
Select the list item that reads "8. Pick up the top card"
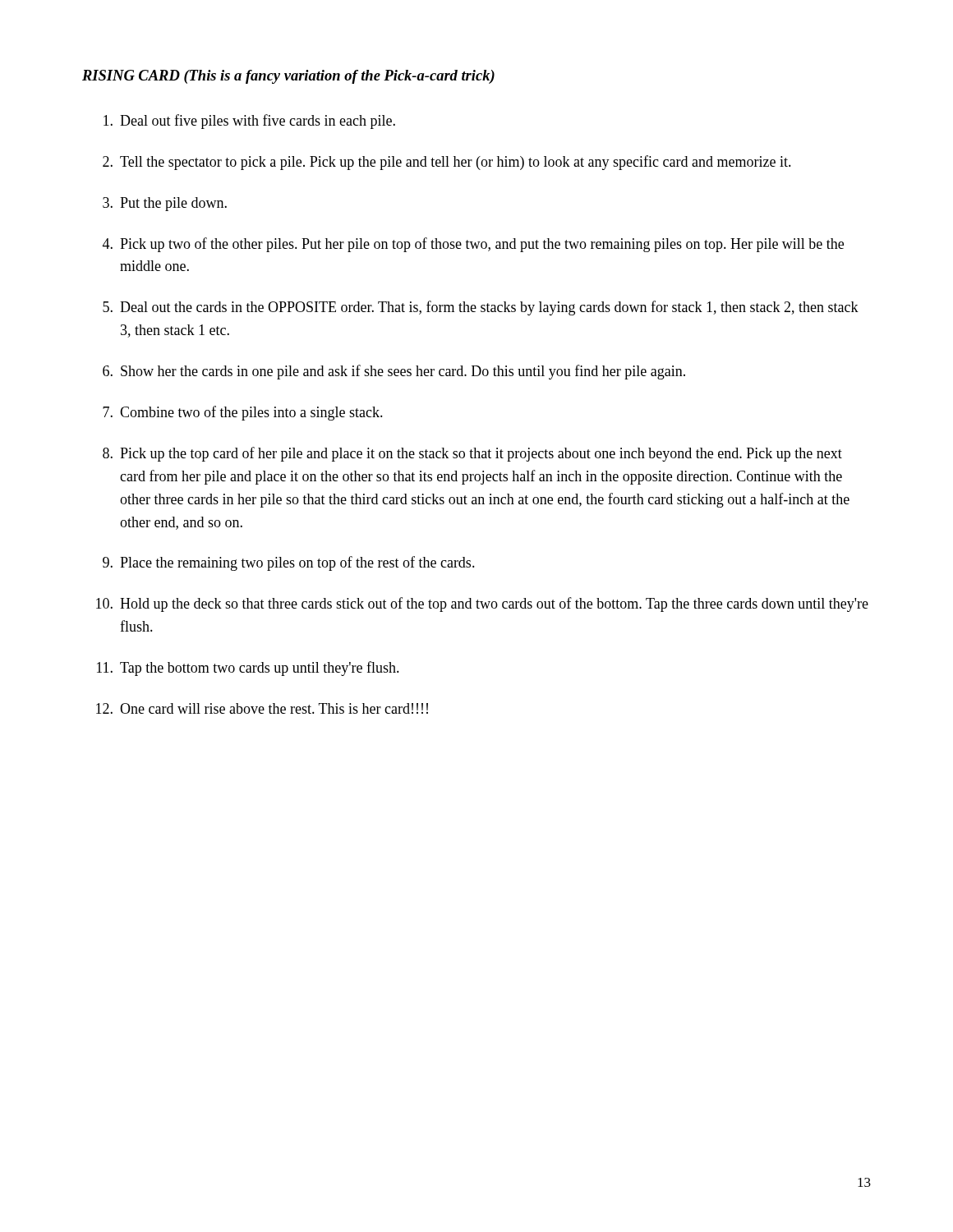point(476,488)
